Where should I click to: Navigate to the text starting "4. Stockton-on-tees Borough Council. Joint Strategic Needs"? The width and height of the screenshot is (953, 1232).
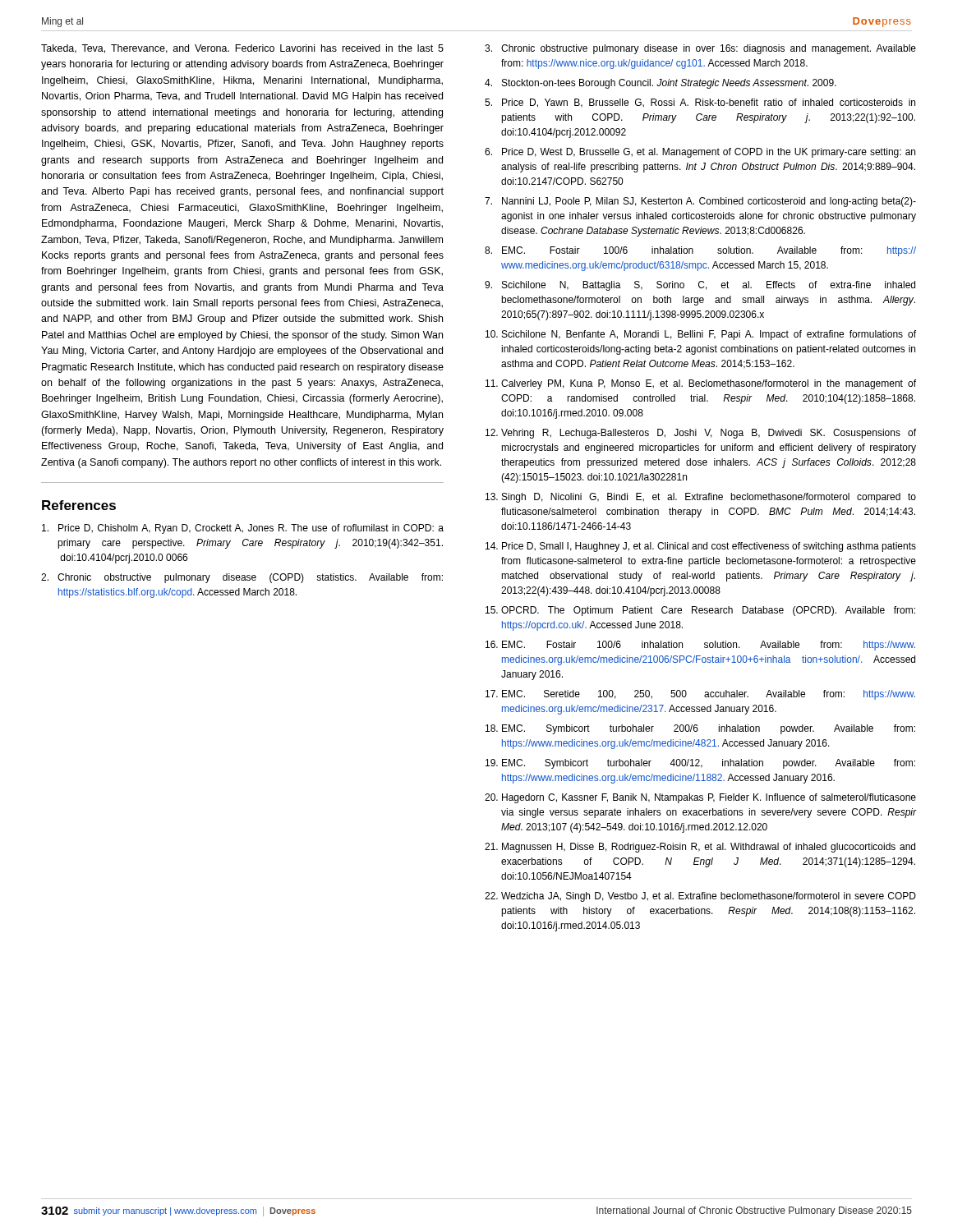click(x=700, y=83)
